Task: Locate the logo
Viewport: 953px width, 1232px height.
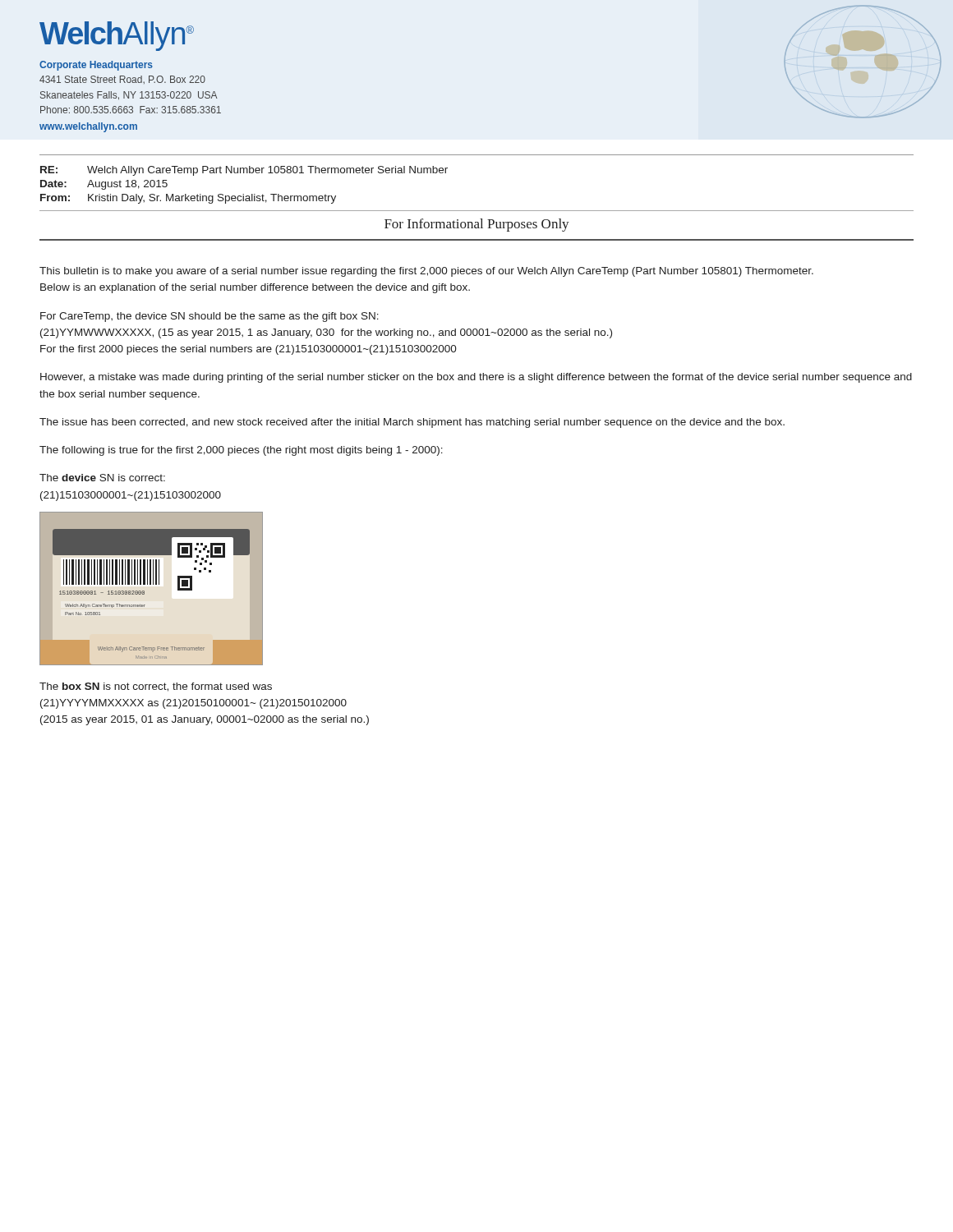Action: pyautogui.click(x=476, y=70)
